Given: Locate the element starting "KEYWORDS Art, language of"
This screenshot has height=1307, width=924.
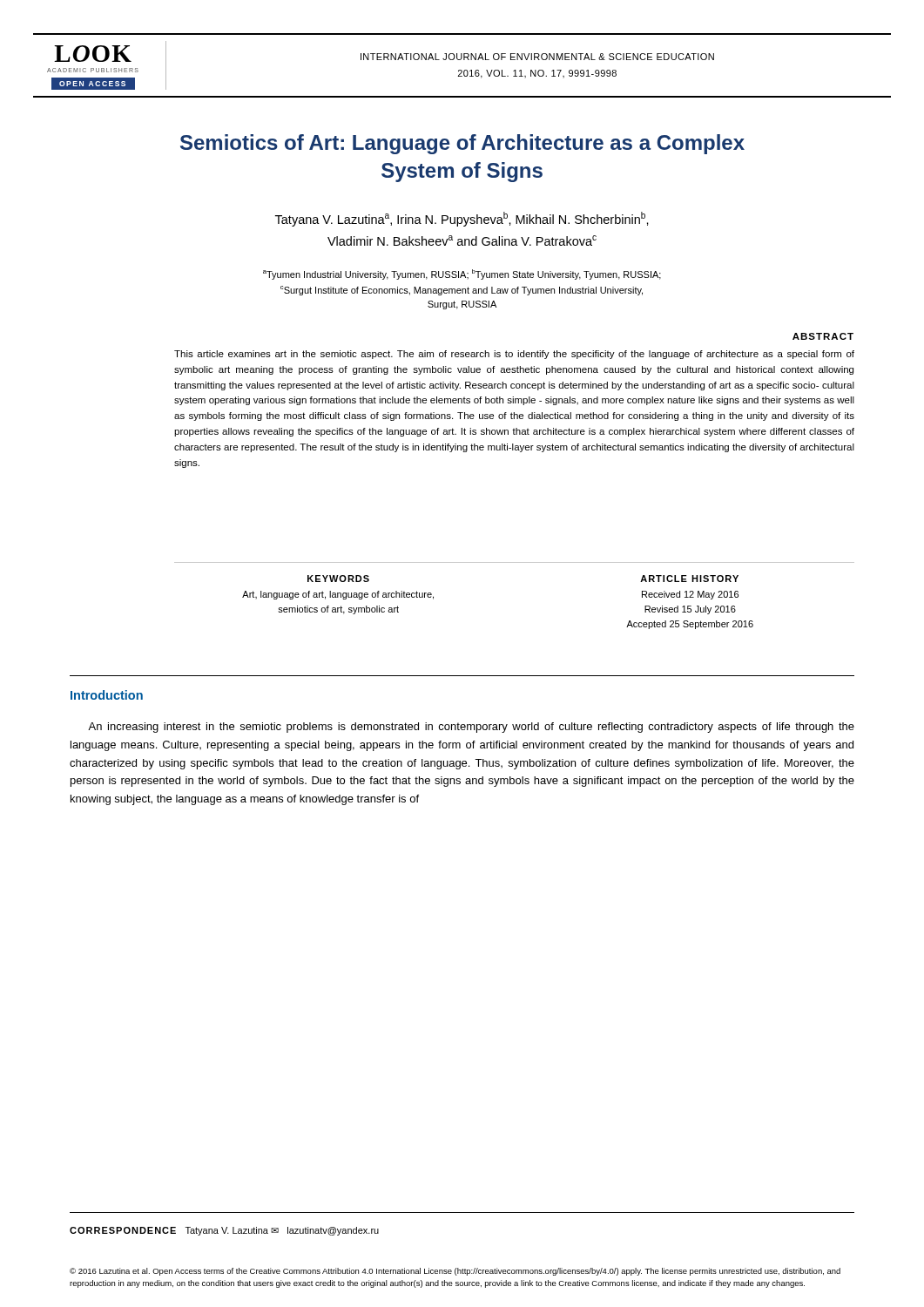Looking at the screenshot, I should pyautogui.click(x=339, y=595).
